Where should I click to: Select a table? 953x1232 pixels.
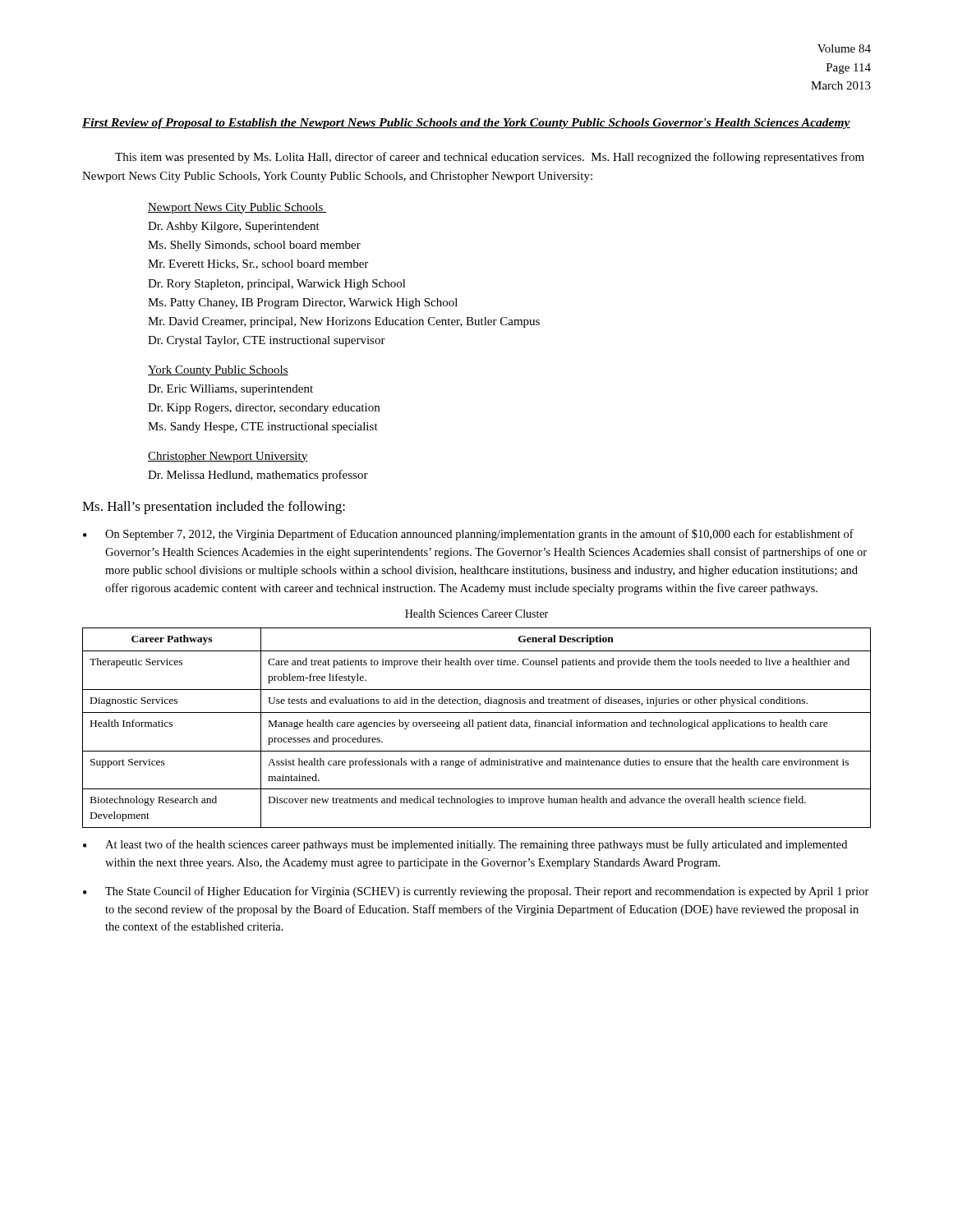point(476,728)
